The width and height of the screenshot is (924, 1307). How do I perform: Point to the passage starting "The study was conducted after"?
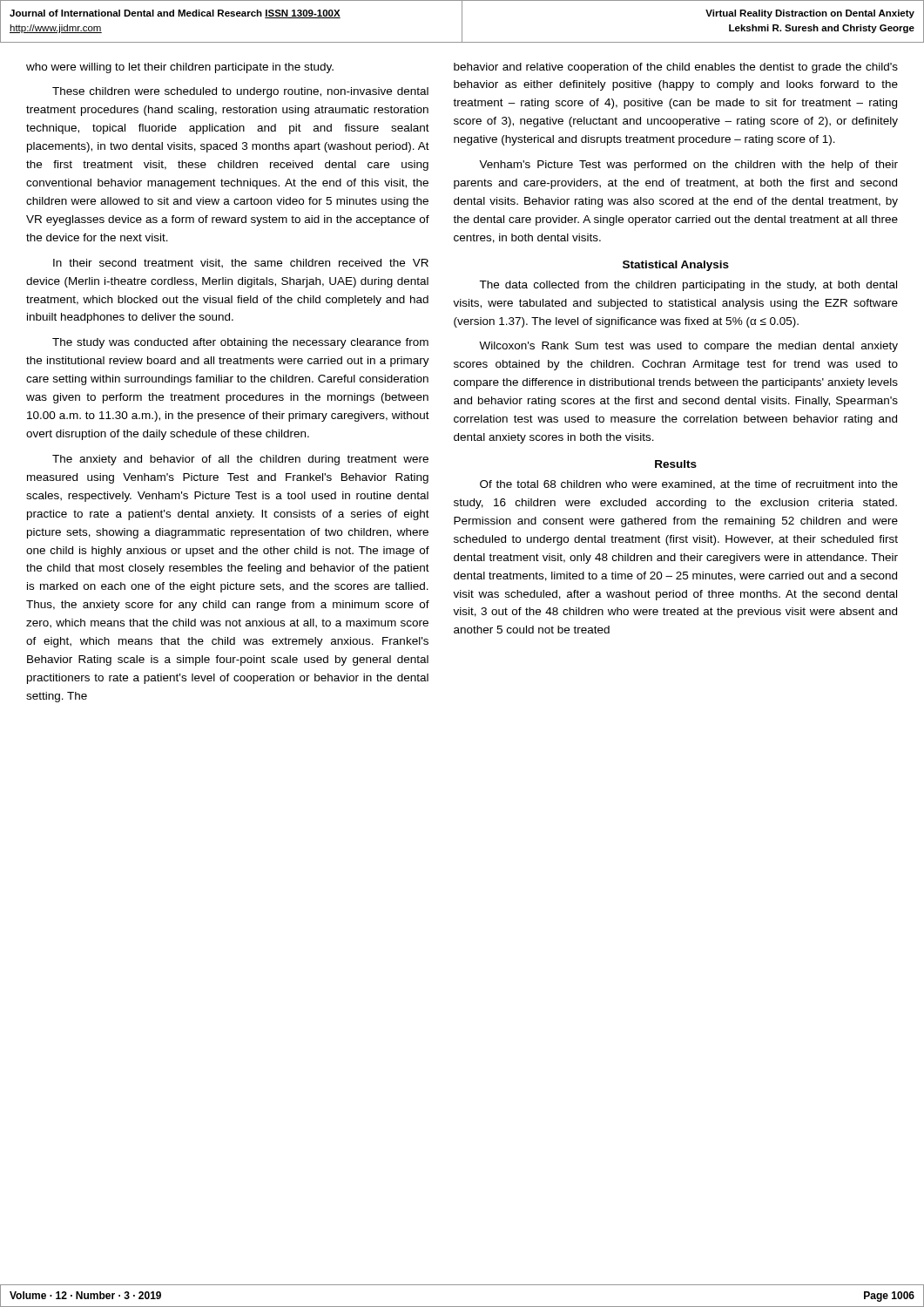click(x=228, y=389)
